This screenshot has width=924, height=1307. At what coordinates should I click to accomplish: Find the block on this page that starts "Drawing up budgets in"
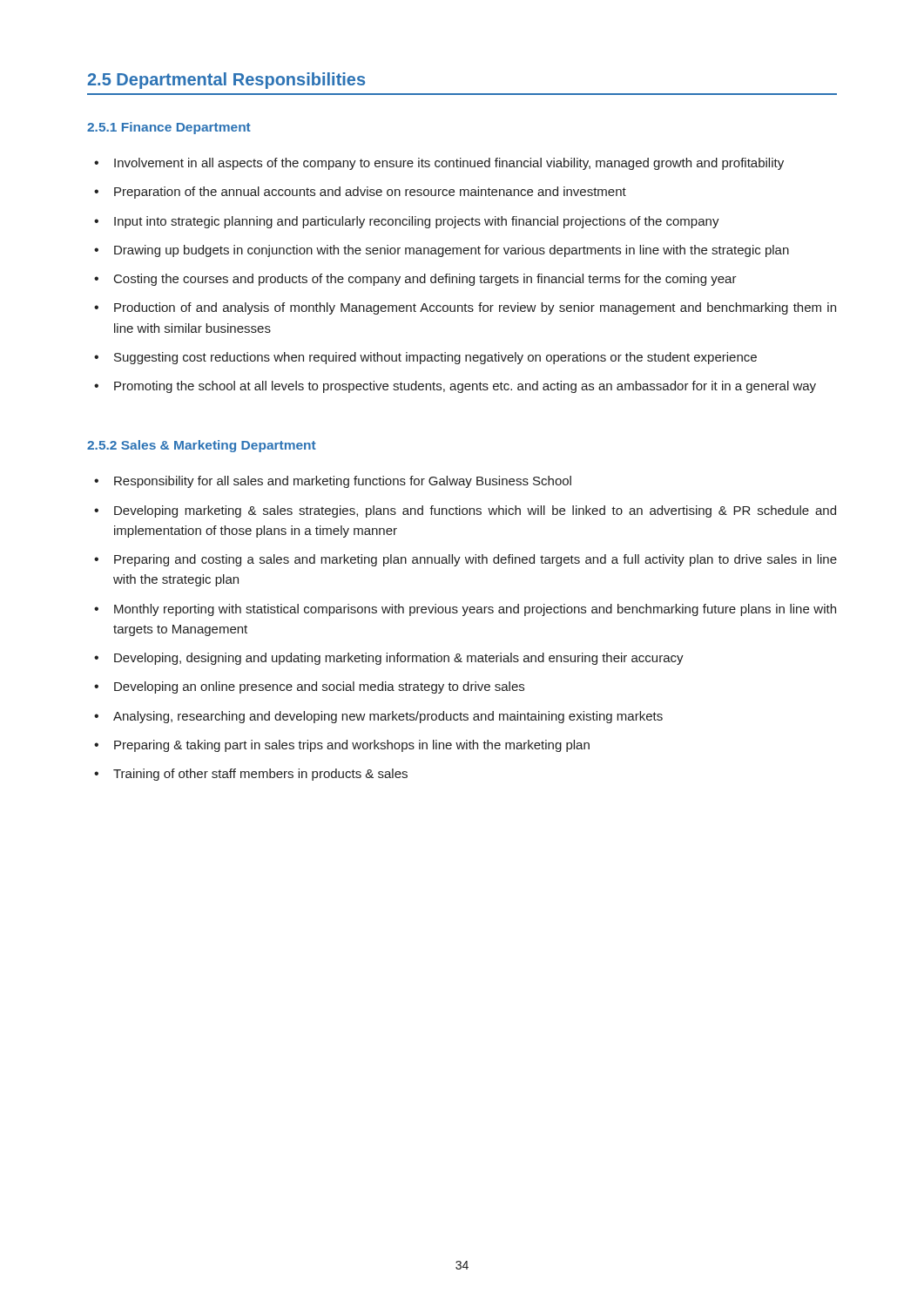(451, 249)
